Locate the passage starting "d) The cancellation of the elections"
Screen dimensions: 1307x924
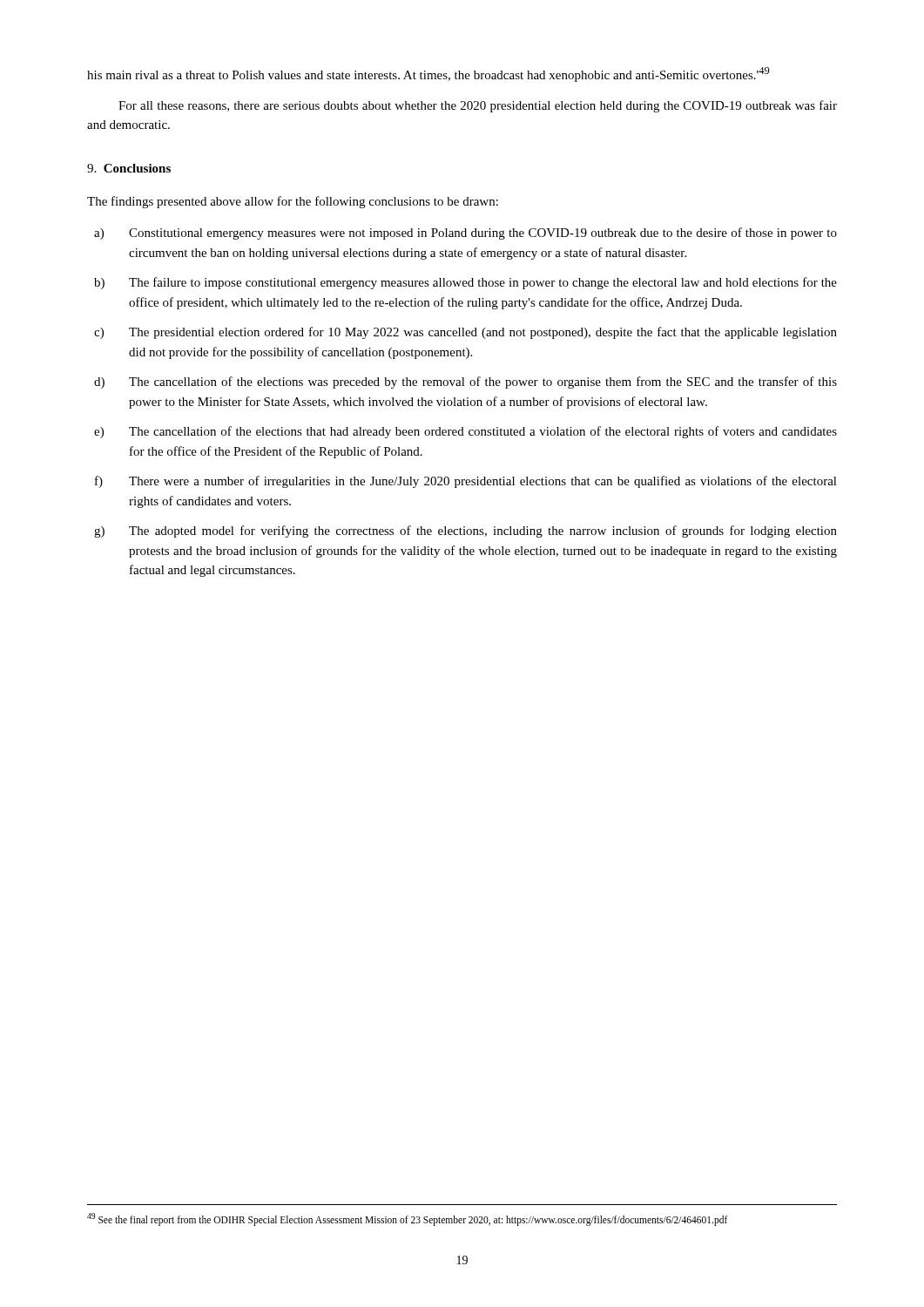[462, 392]
